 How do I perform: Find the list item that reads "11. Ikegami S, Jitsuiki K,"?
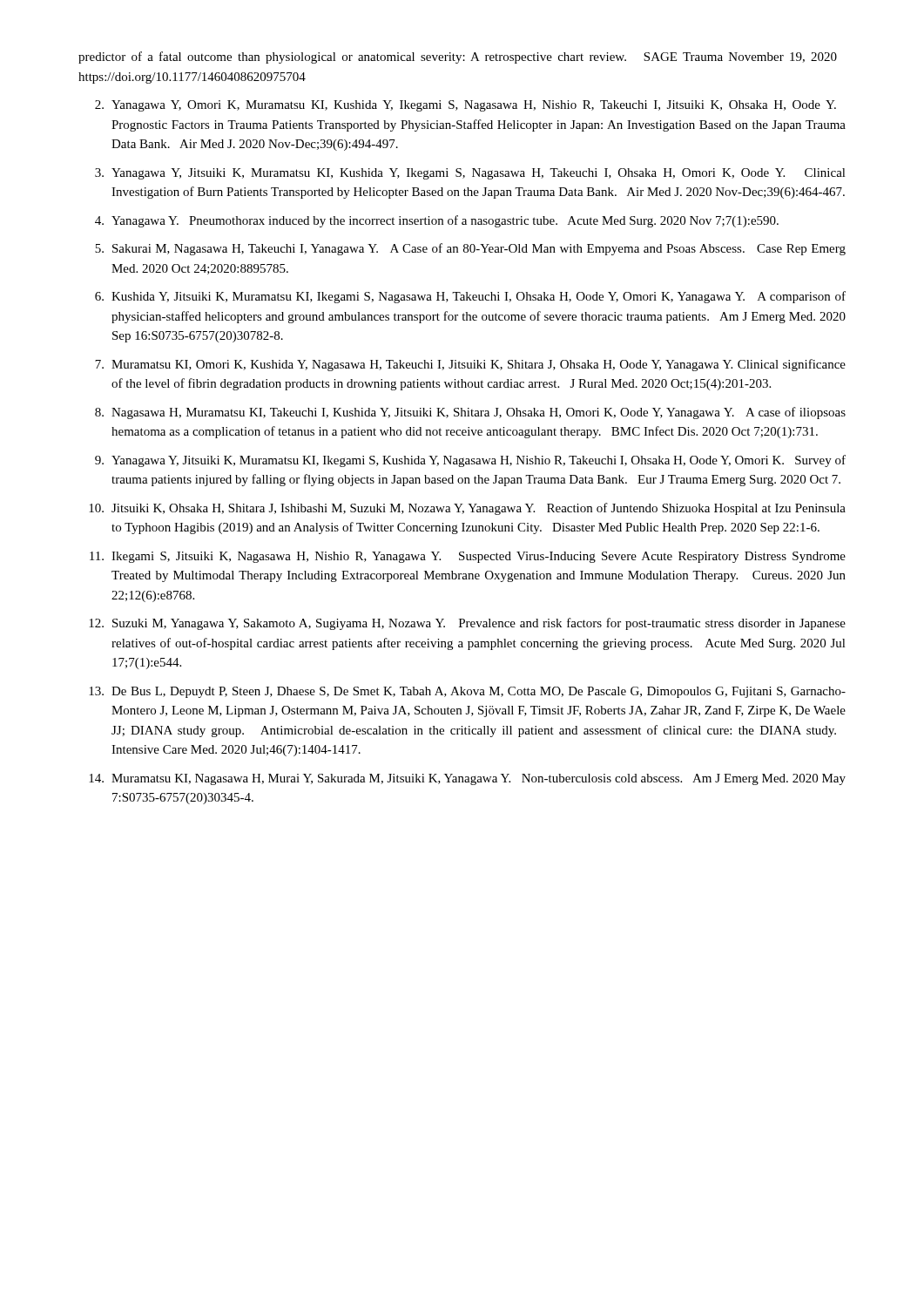(462, 575)
